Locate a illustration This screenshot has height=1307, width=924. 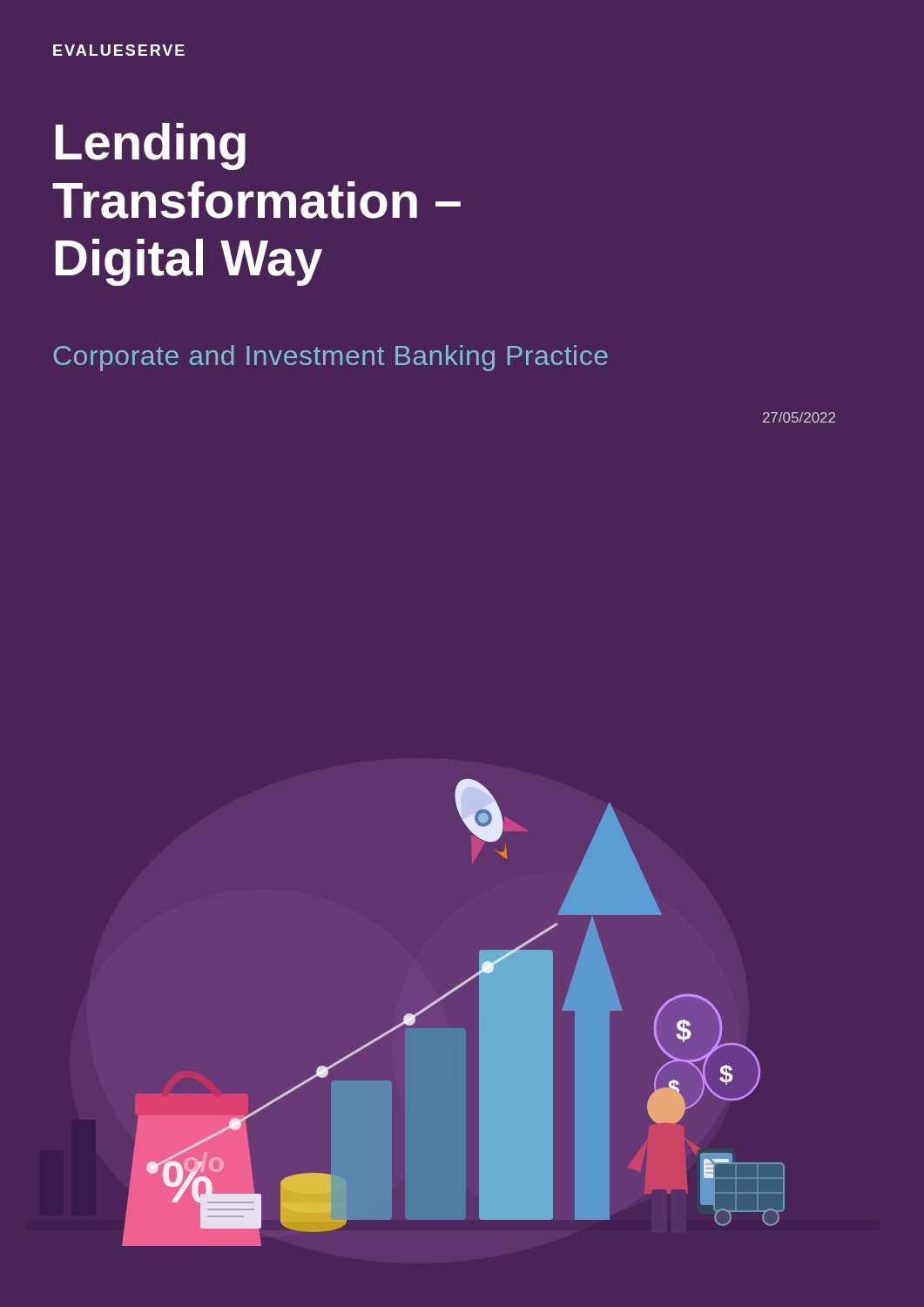[462, 967]
